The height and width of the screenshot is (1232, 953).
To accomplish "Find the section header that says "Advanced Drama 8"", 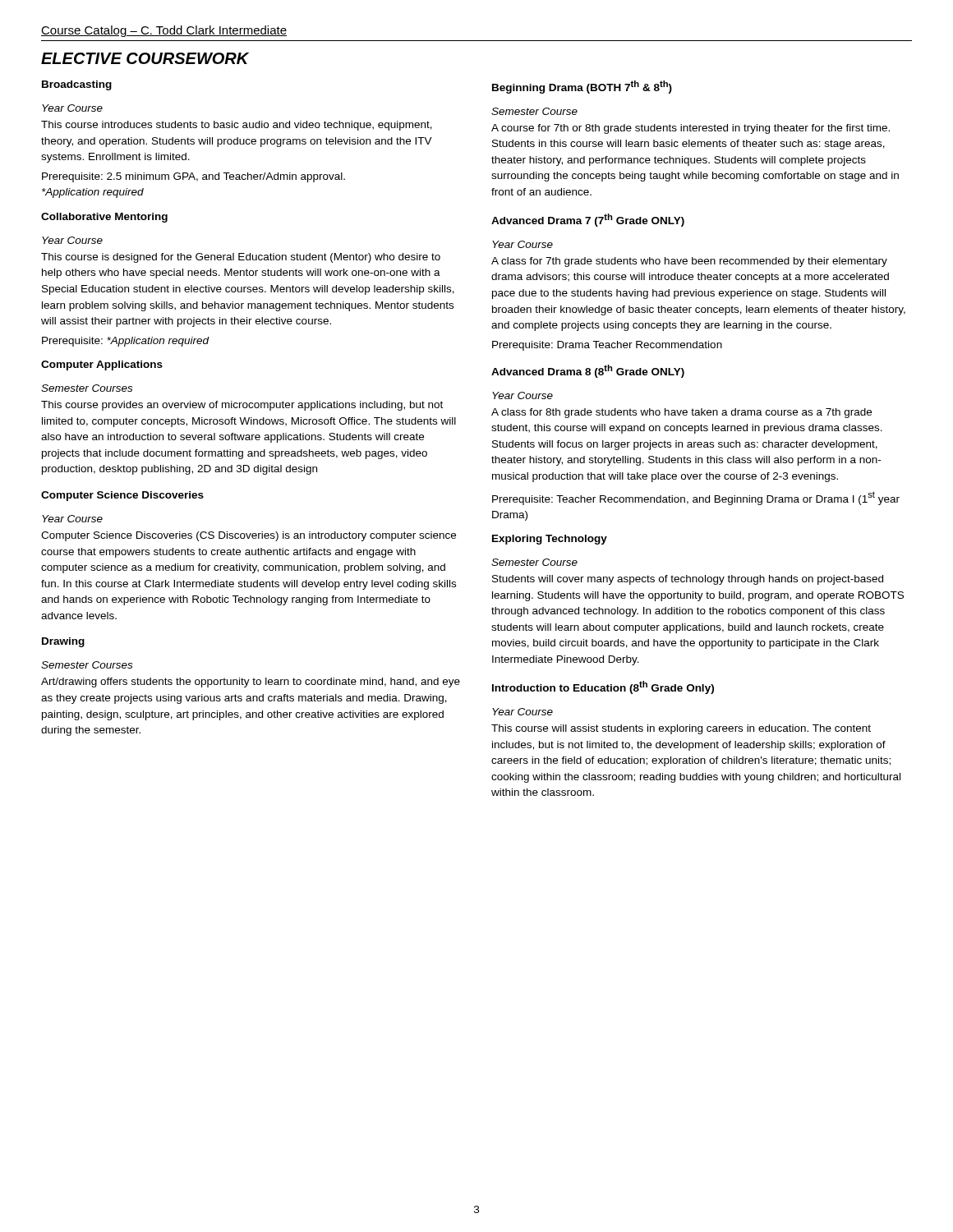I will tap(588, 371).
